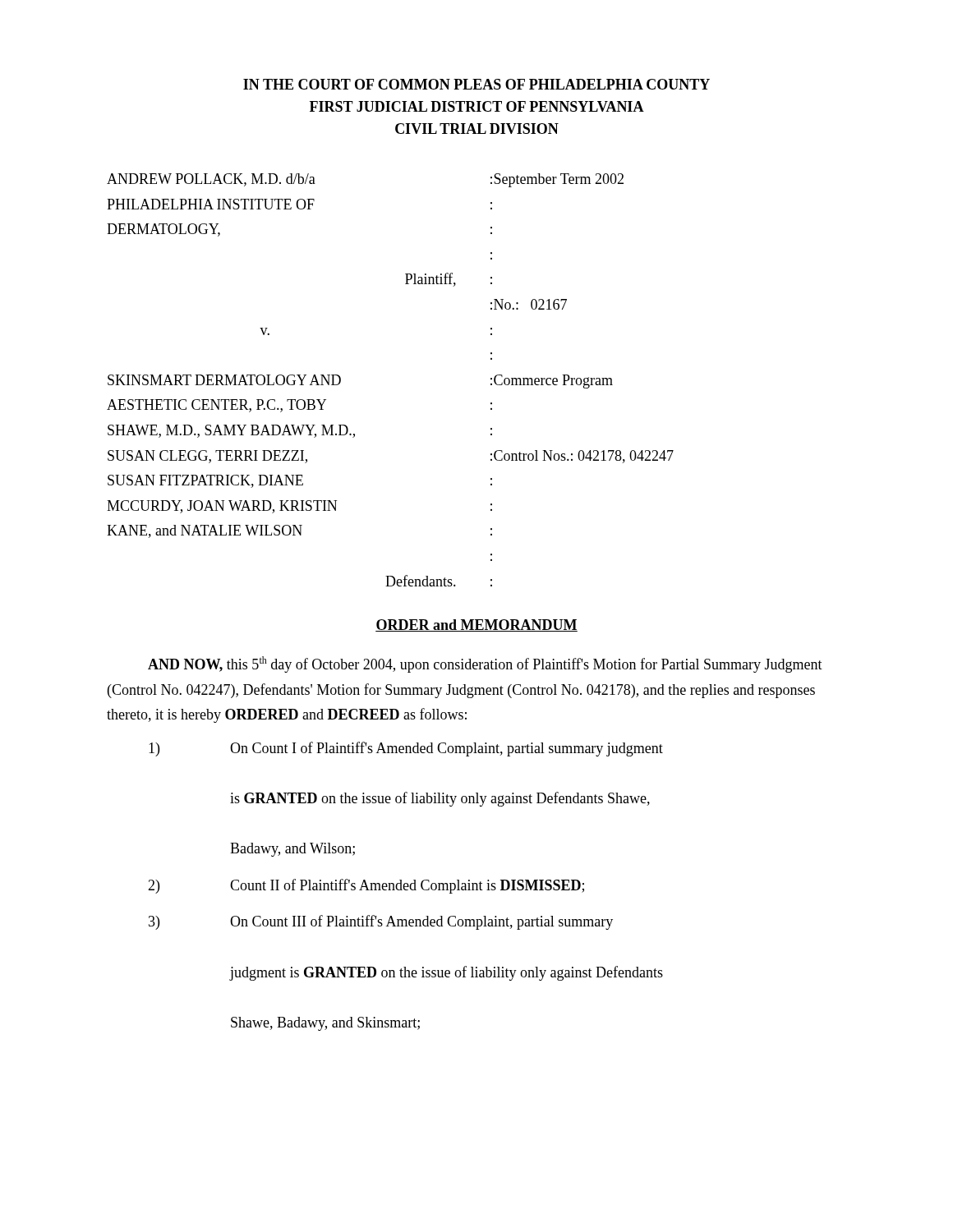Locate the text block starting "IN THE COURT OF"
Viewport: 953px width, 1232px height.
[476, 107]
